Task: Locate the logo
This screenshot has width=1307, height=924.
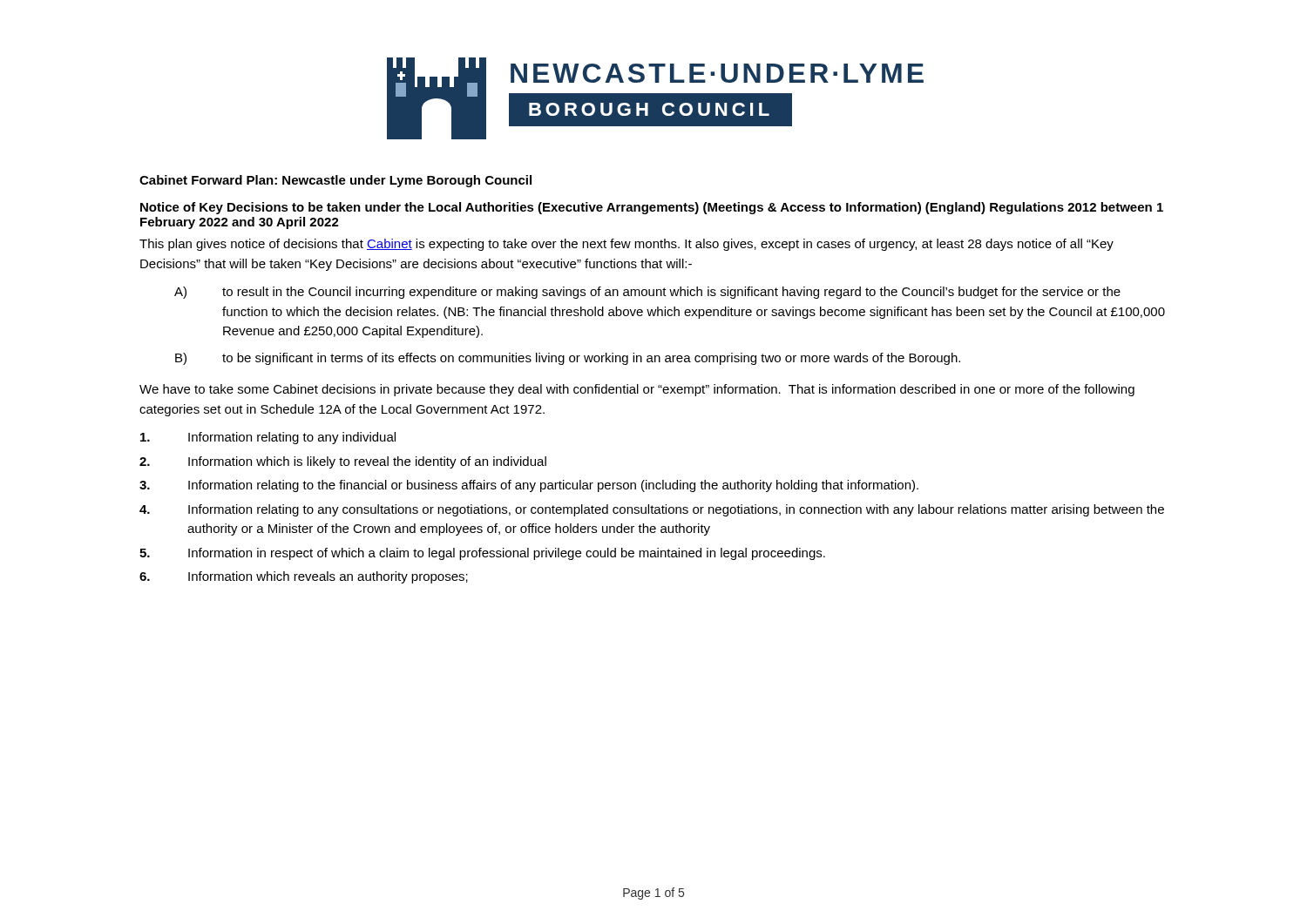Action: click(x=654, y=91)
